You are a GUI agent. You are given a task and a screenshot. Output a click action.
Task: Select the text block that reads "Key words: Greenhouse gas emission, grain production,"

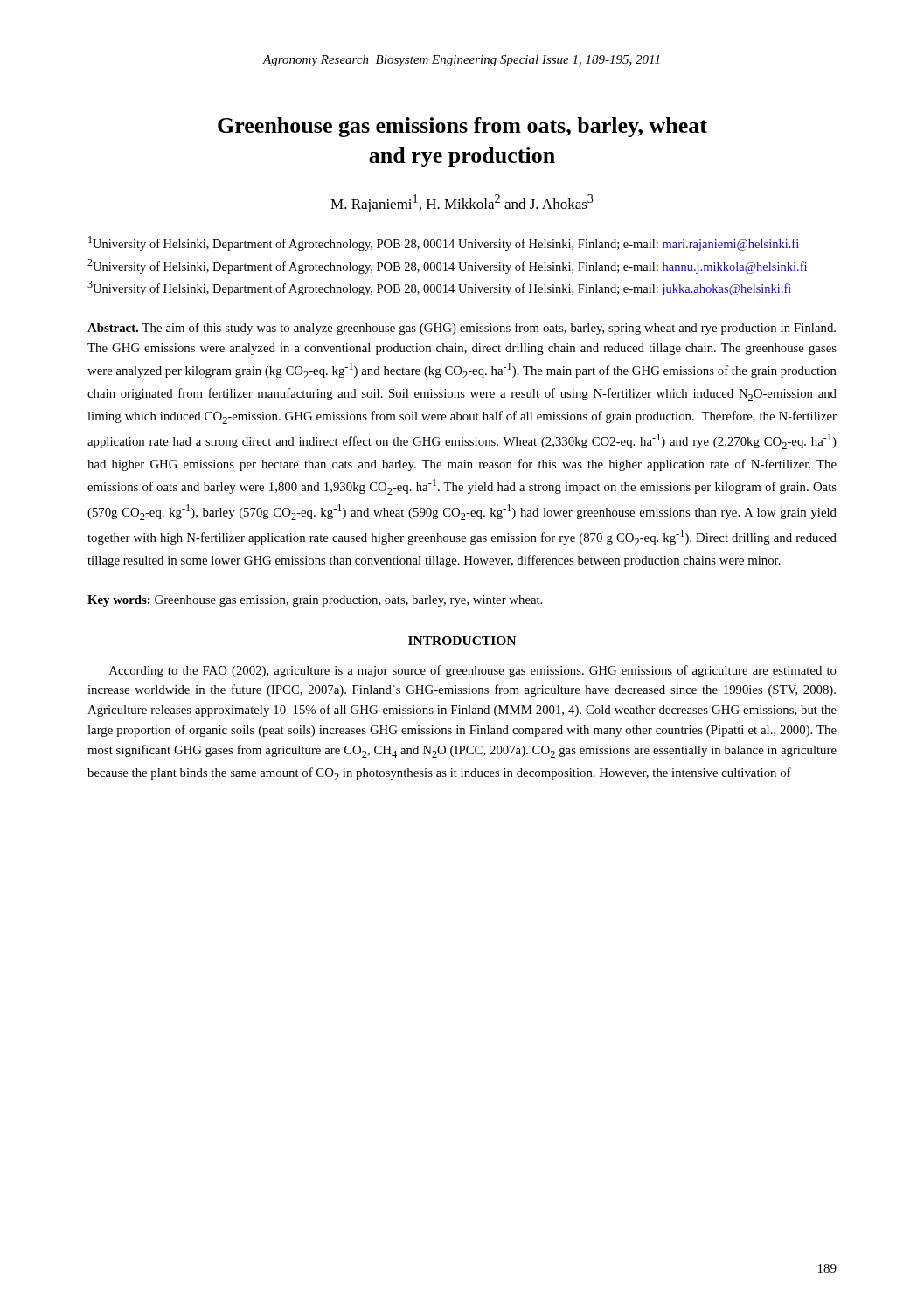(x=315, y=599)
